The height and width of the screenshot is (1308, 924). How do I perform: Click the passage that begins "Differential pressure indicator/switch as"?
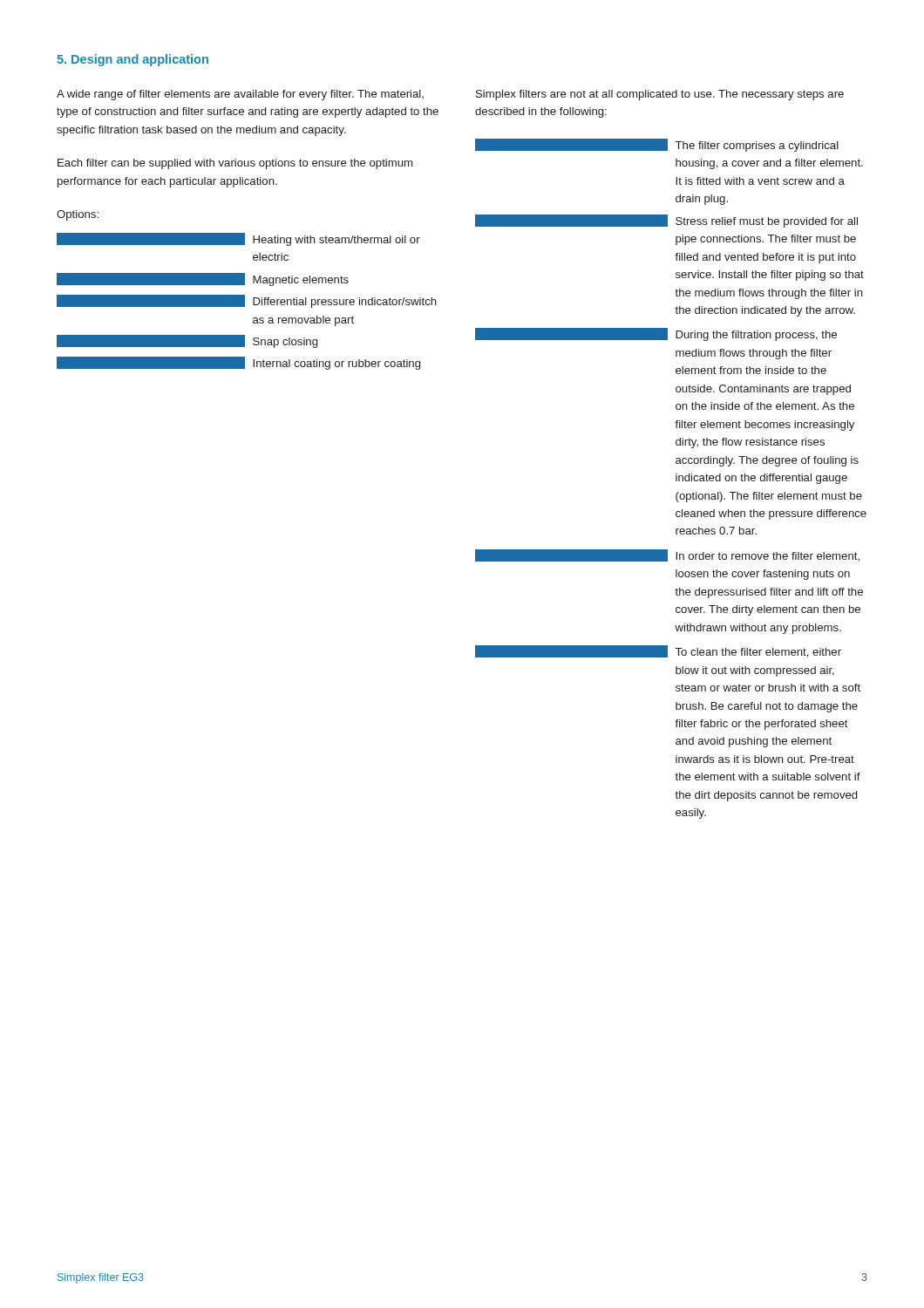(x=248, y=311)
